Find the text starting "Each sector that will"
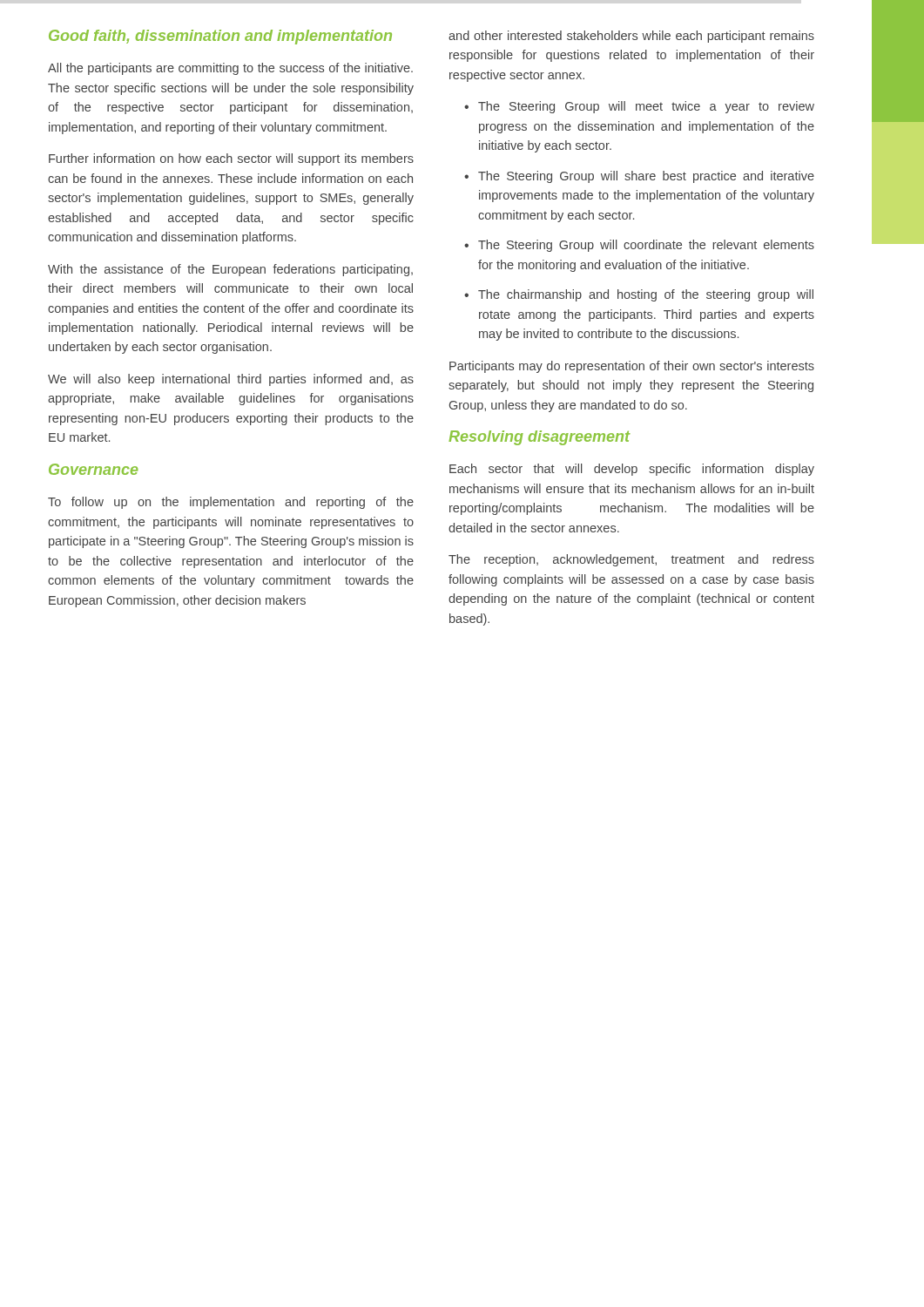The image size is (924, 1307). coord(631,499)
